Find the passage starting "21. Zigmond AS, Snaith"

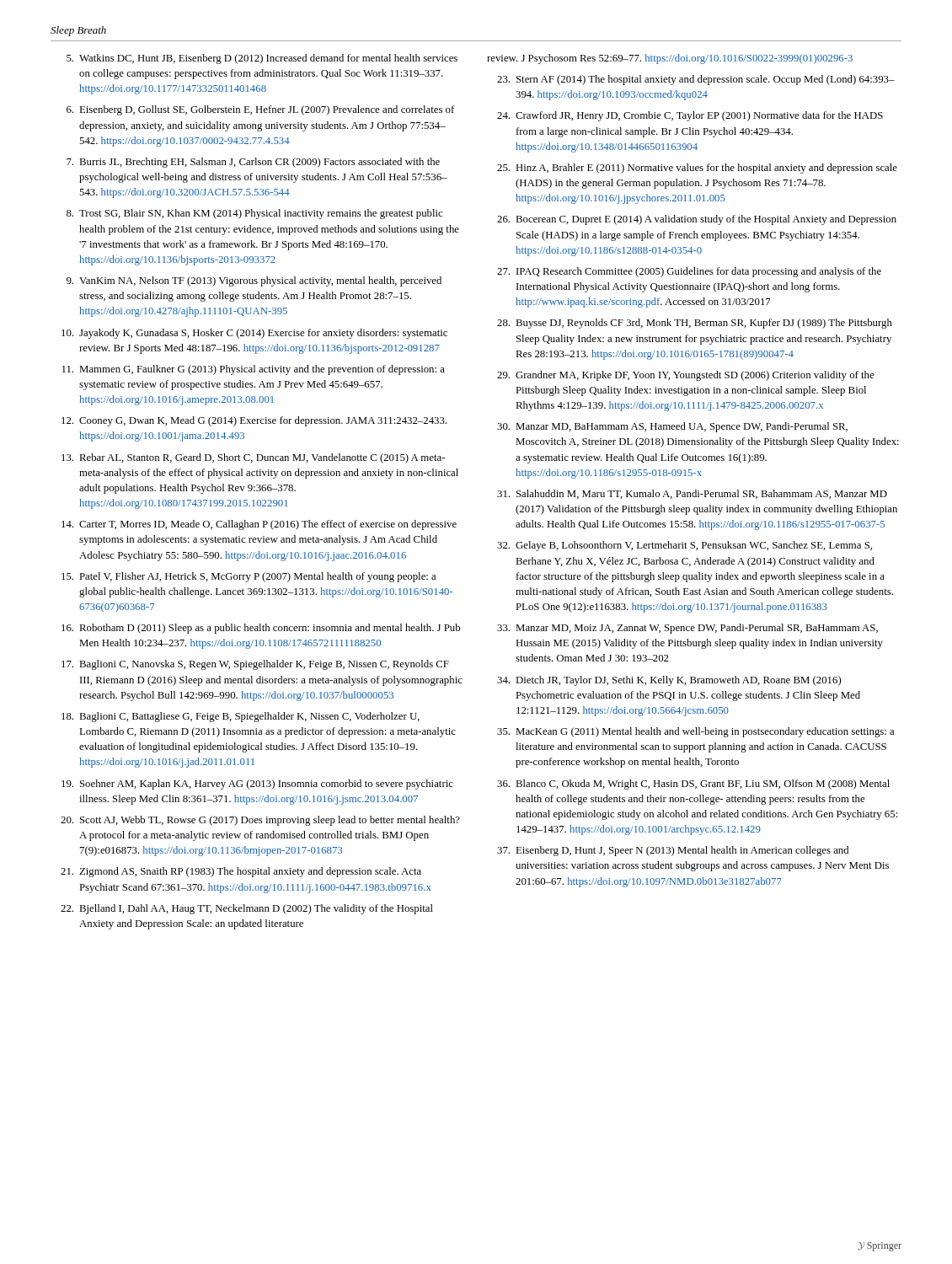[257, 879]
